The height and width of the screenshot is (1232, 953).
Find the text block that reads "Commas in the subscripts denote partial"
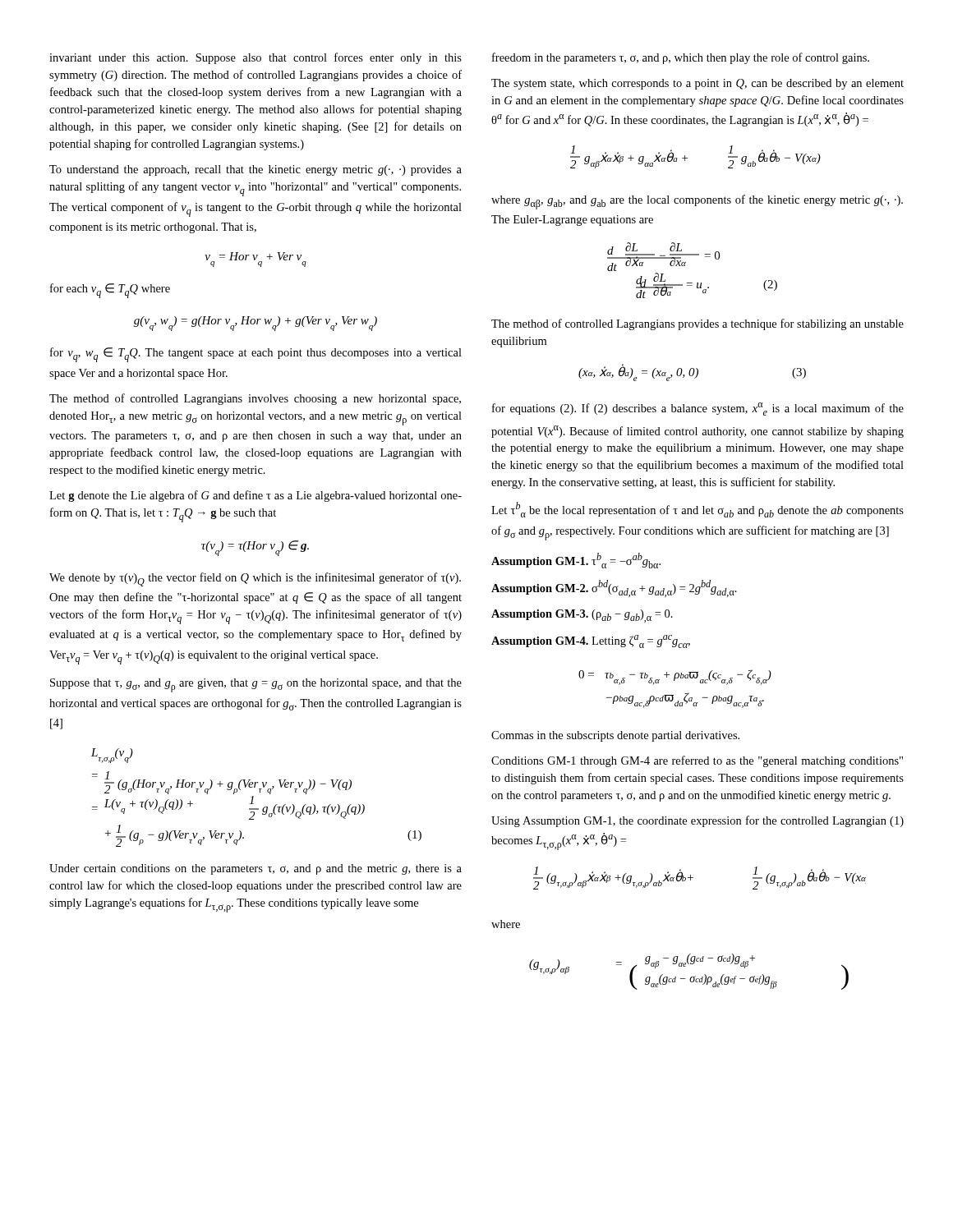click(698, 736)
